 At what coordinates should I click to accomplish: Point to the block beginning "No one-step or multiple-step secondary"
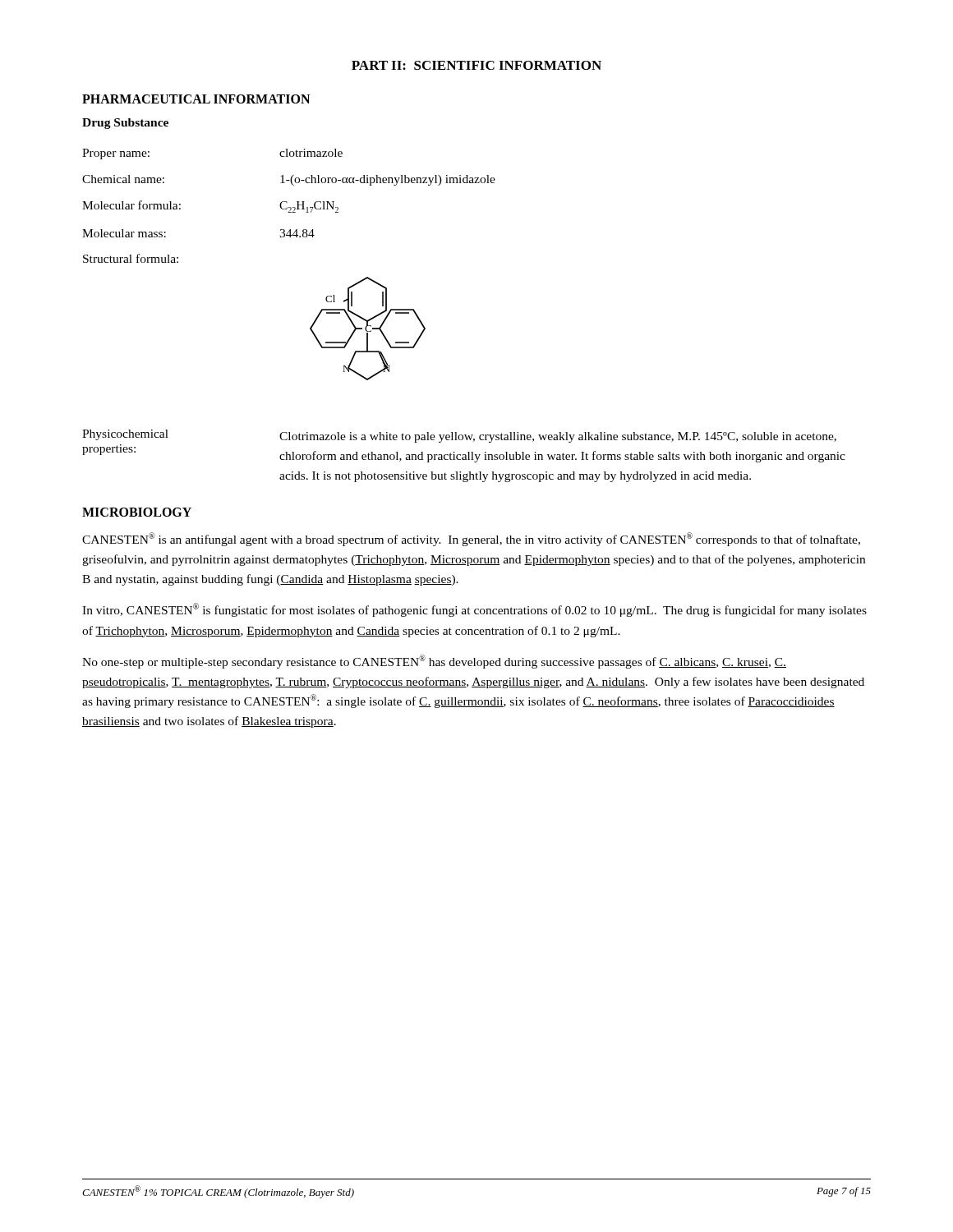[473, 691]
